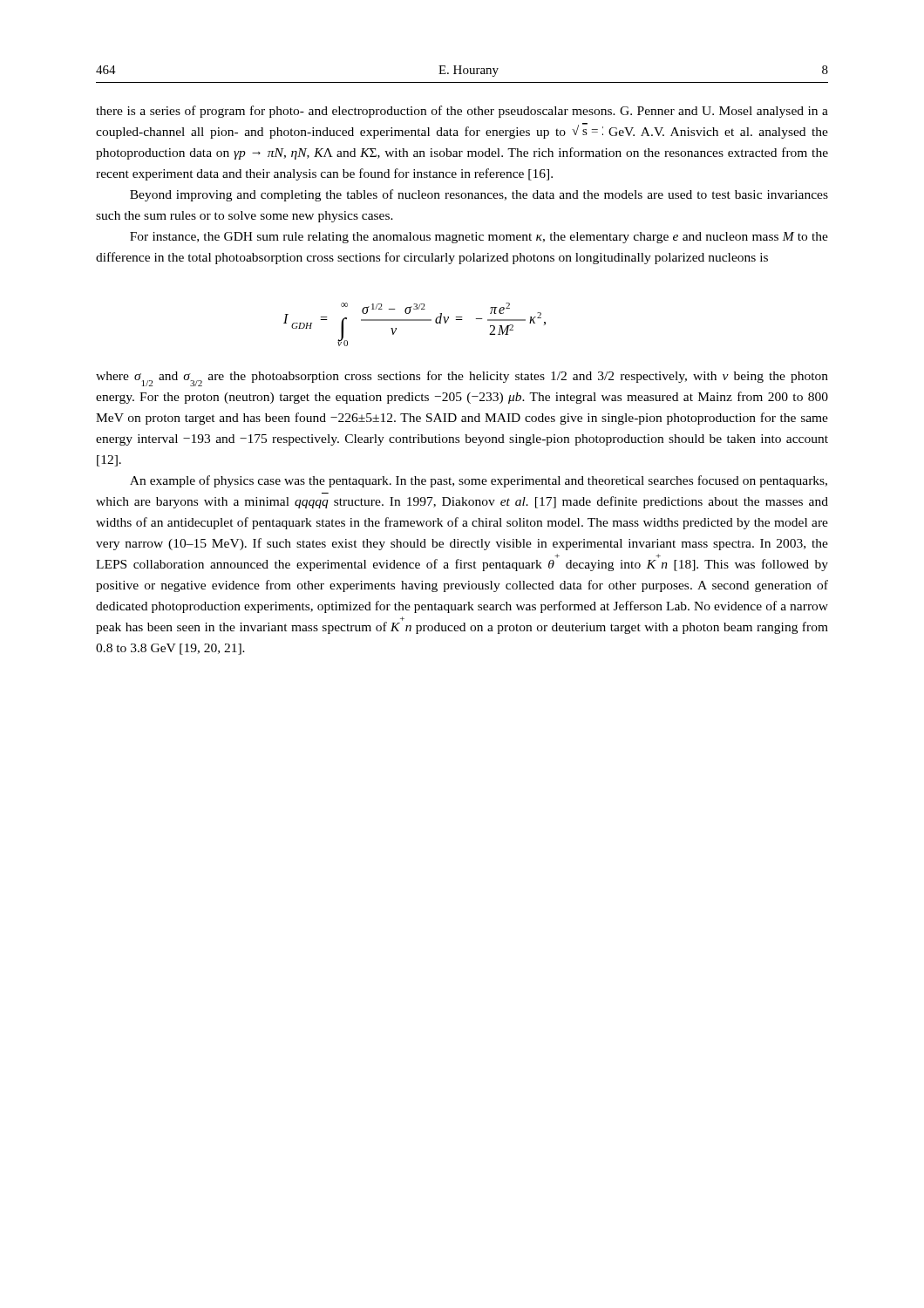This screenshot has height=1308, width=924.
Task: Find the block on this page that starts "where σ1/2 and"
Action: pos(462,417)
